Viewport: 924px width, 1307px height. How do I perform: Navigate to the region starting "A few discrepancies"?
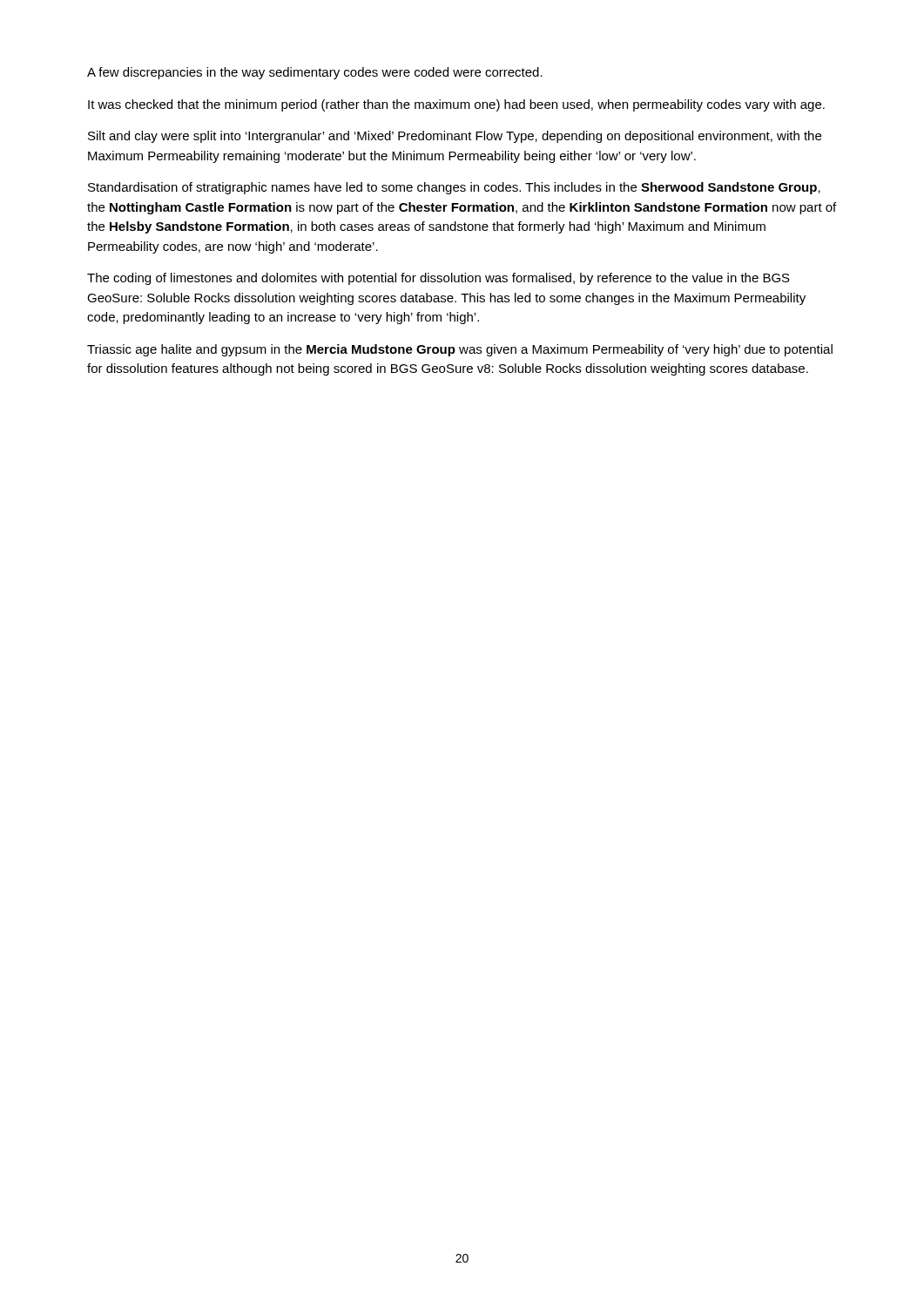point(315,72)
